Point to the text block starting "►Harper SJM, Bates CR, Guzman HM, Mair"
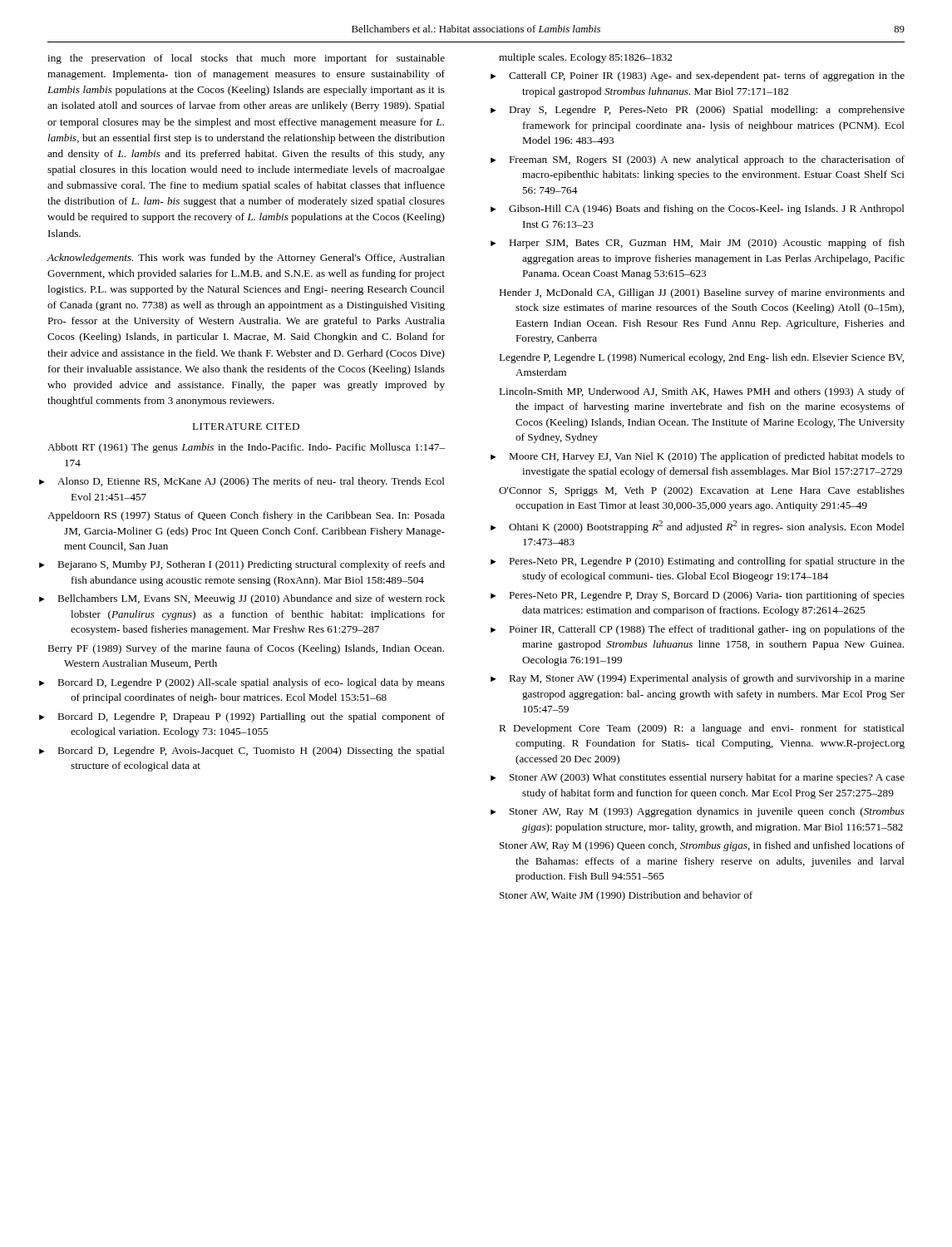Viewport: 952px width, 1247px height. pyautogui.click(x=702, y=258)
